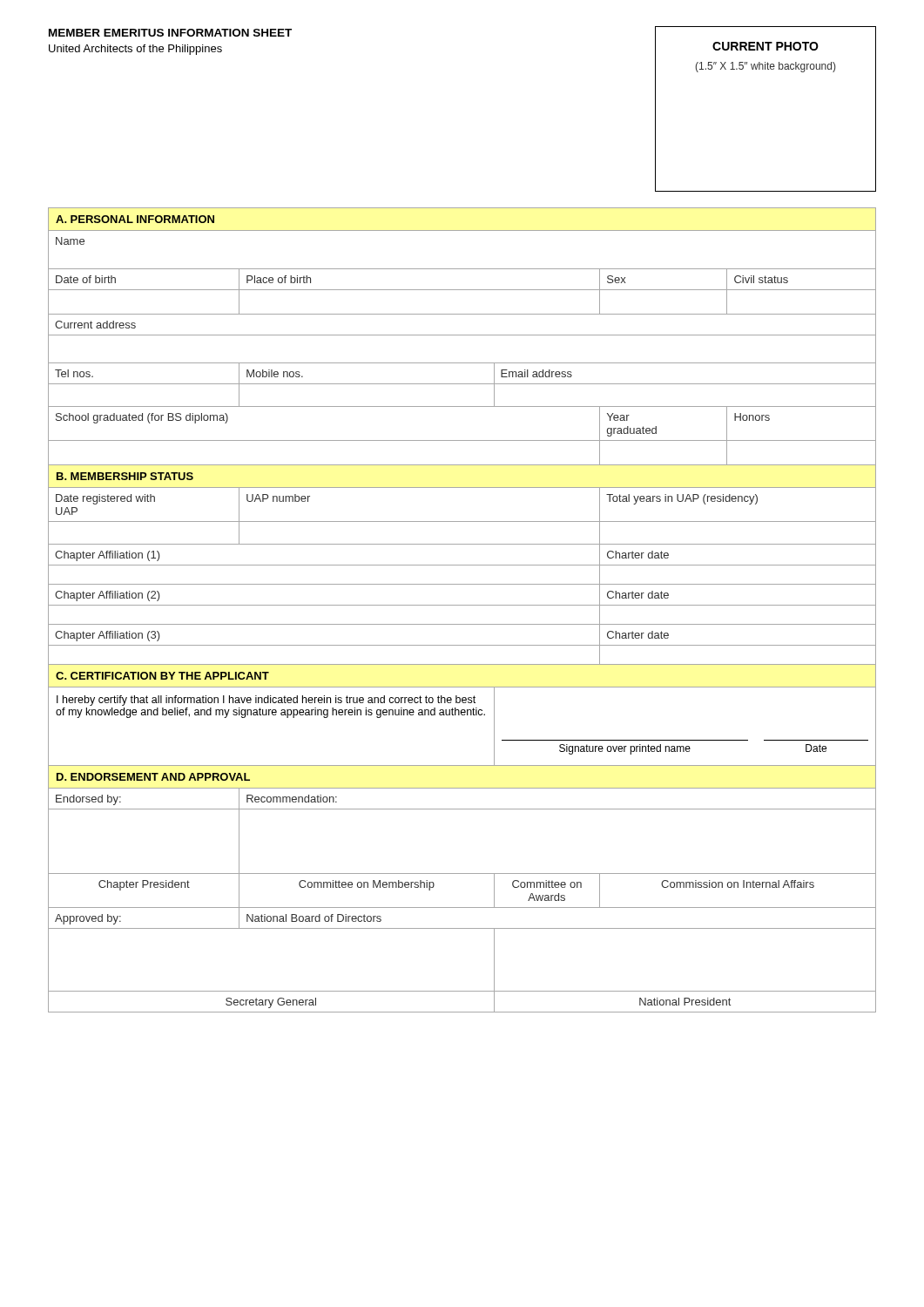The height and width of the screenshot is (1307, 924).
Task: Click the table
Action: [x=462, y=610]
